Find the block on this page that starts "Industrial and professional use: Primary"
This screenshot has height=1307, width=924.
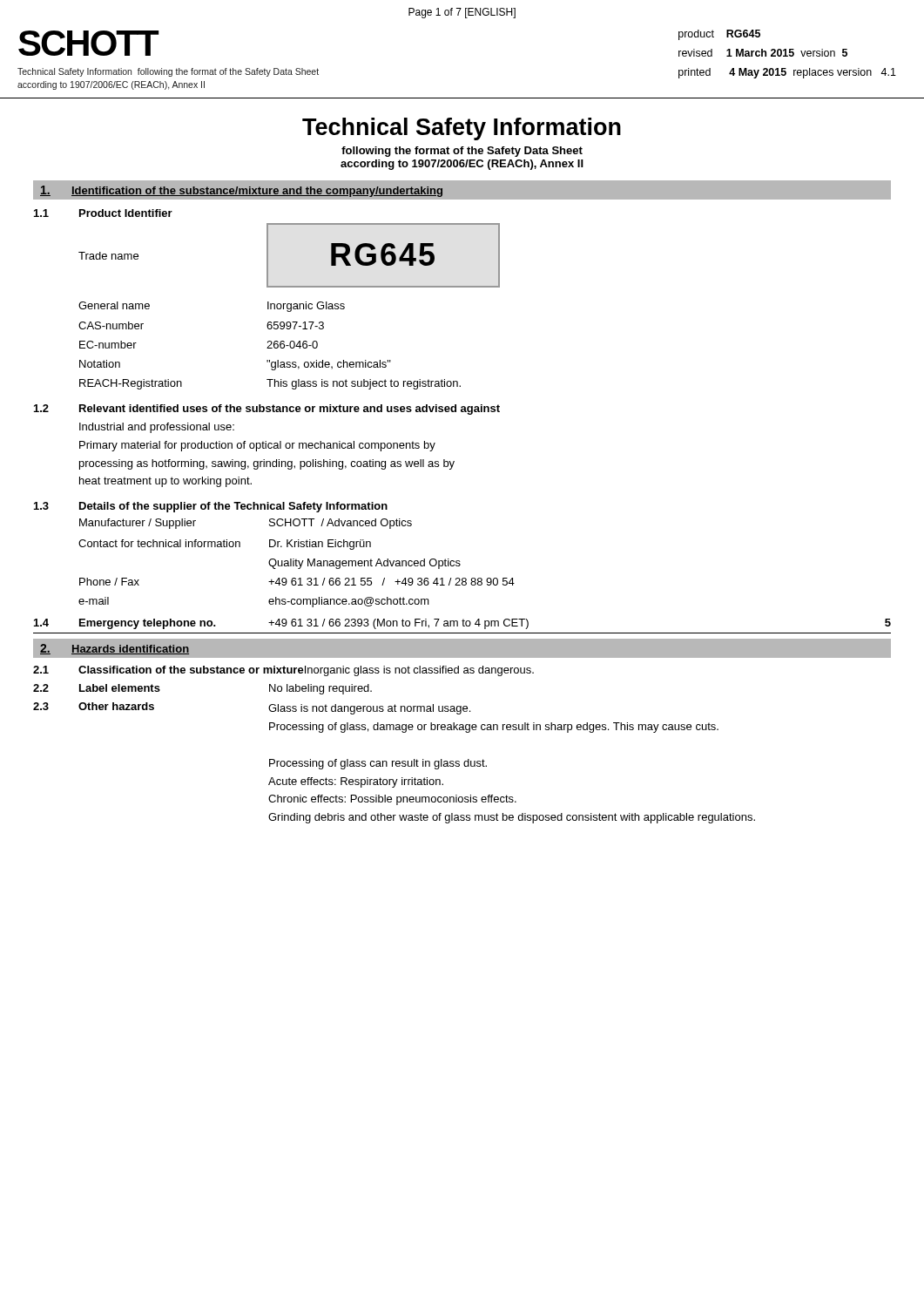(x=267, y=454)
